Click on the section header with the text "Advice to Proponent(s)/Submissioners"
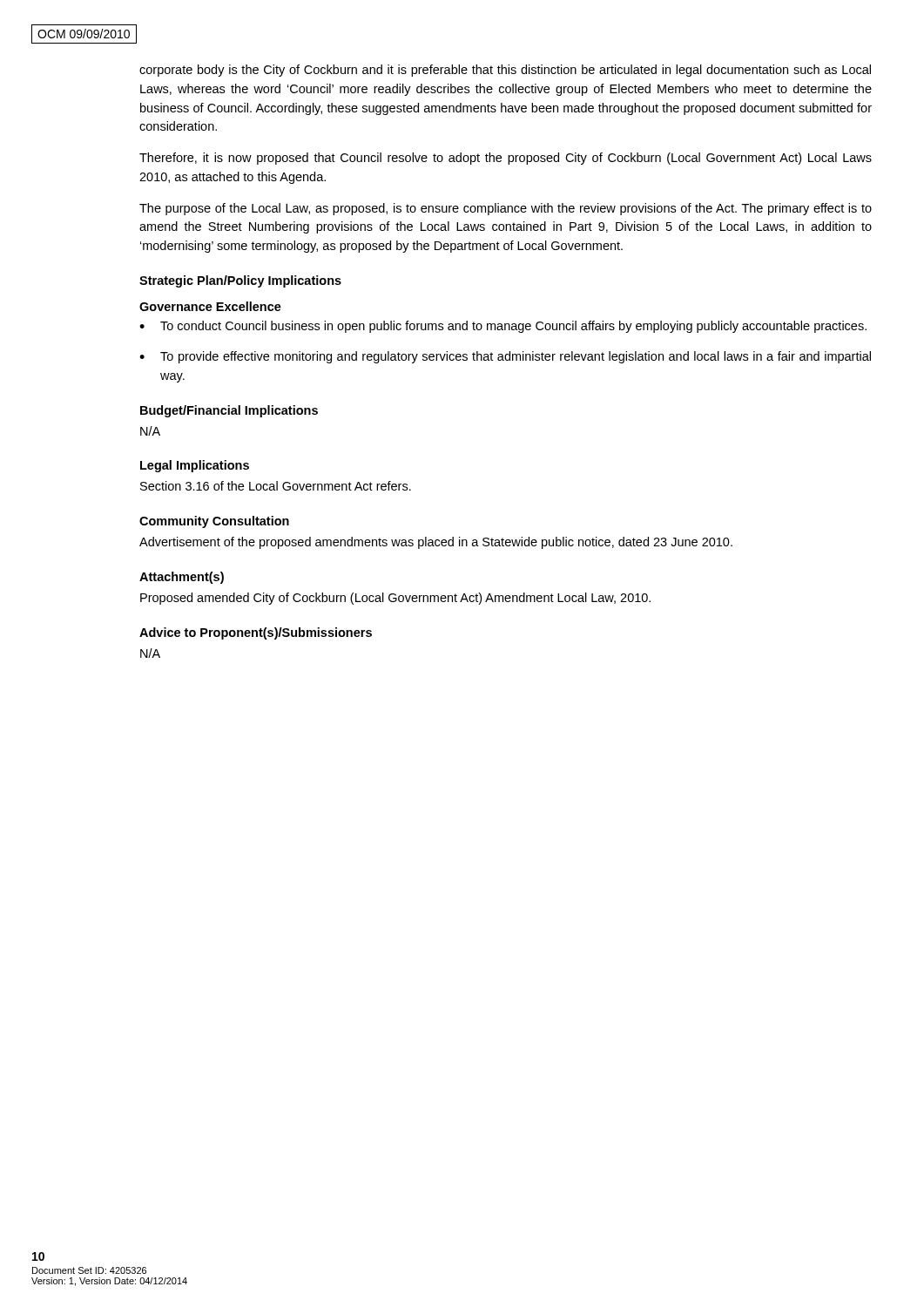 coord(256,632)
